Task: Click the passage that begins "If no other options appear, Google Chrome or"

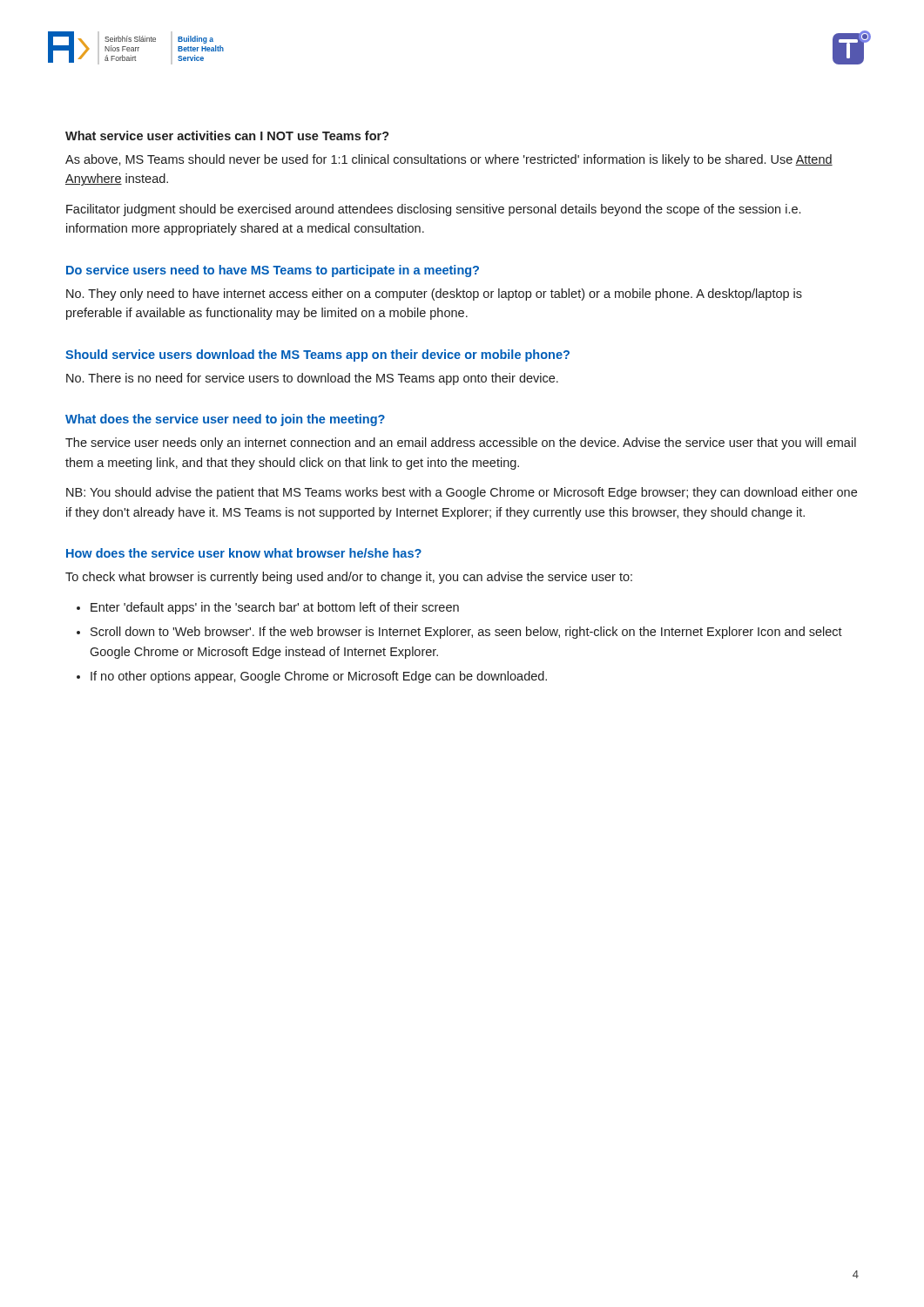Action: tap(319, 676)
